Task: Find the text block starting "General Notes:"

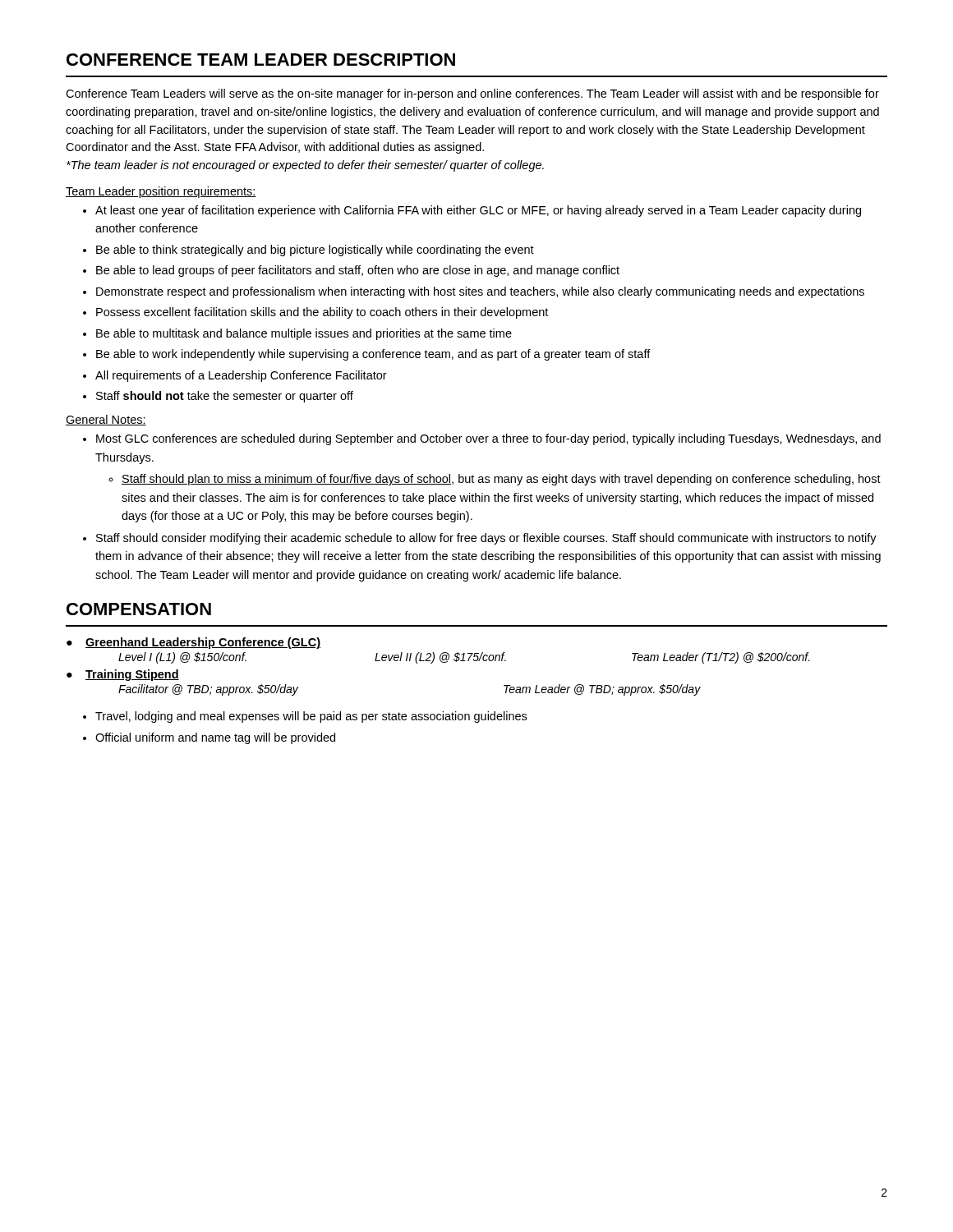Action: (x=106, y=420)
